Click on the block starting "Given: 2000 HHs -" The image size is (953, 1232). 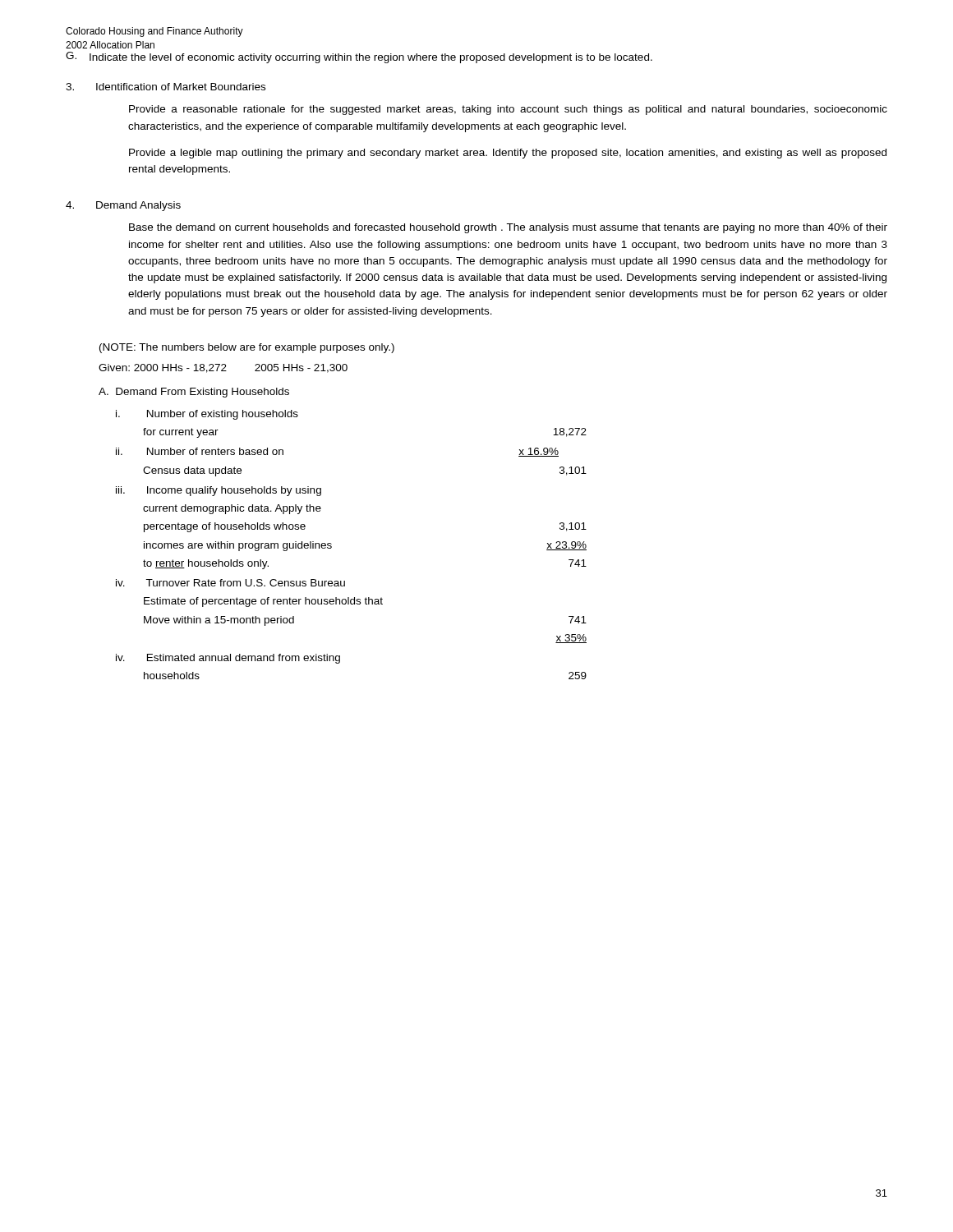223,367
